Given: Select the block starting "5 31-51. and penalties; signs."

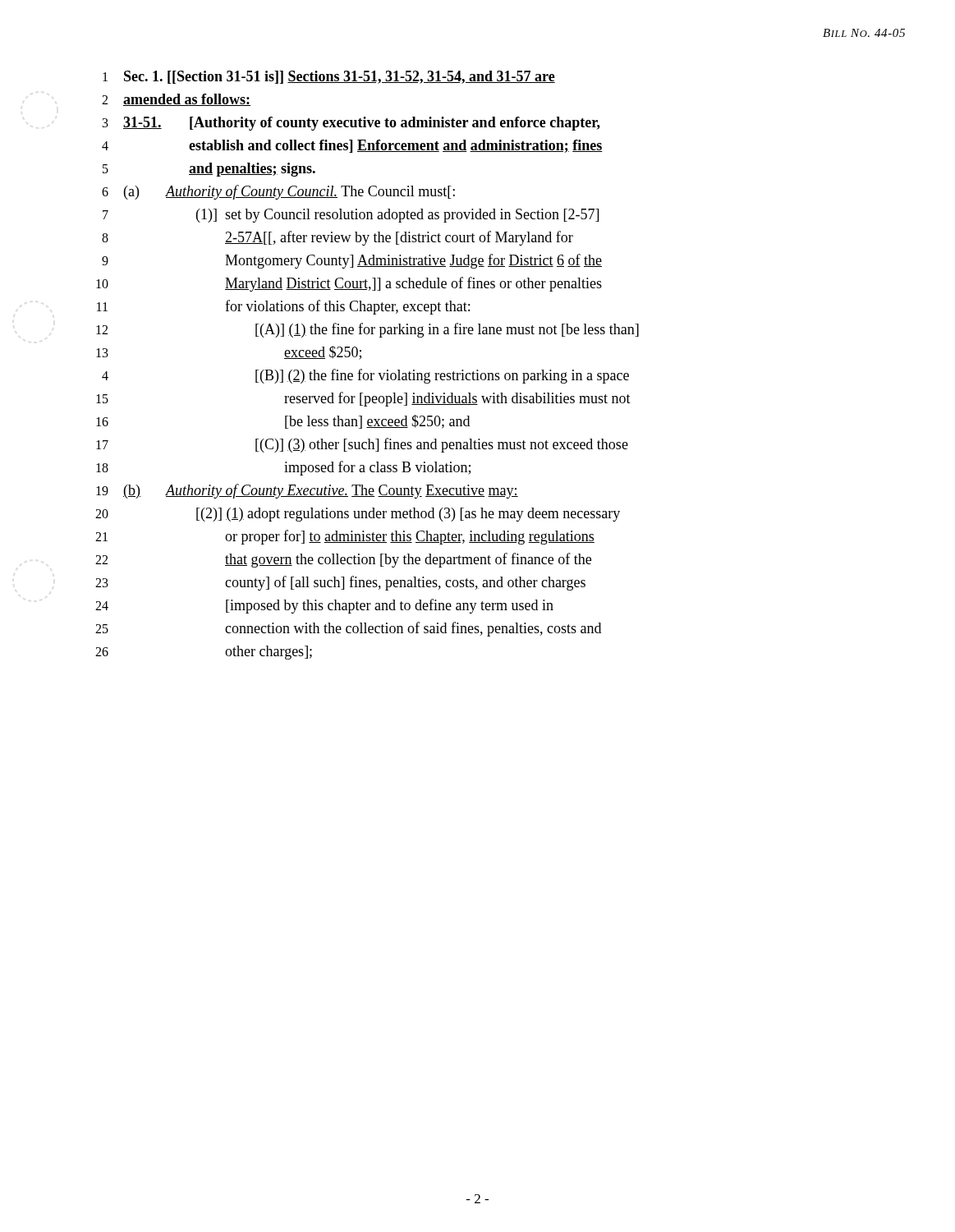Looking at the screenshot, I should click(209, 170).
